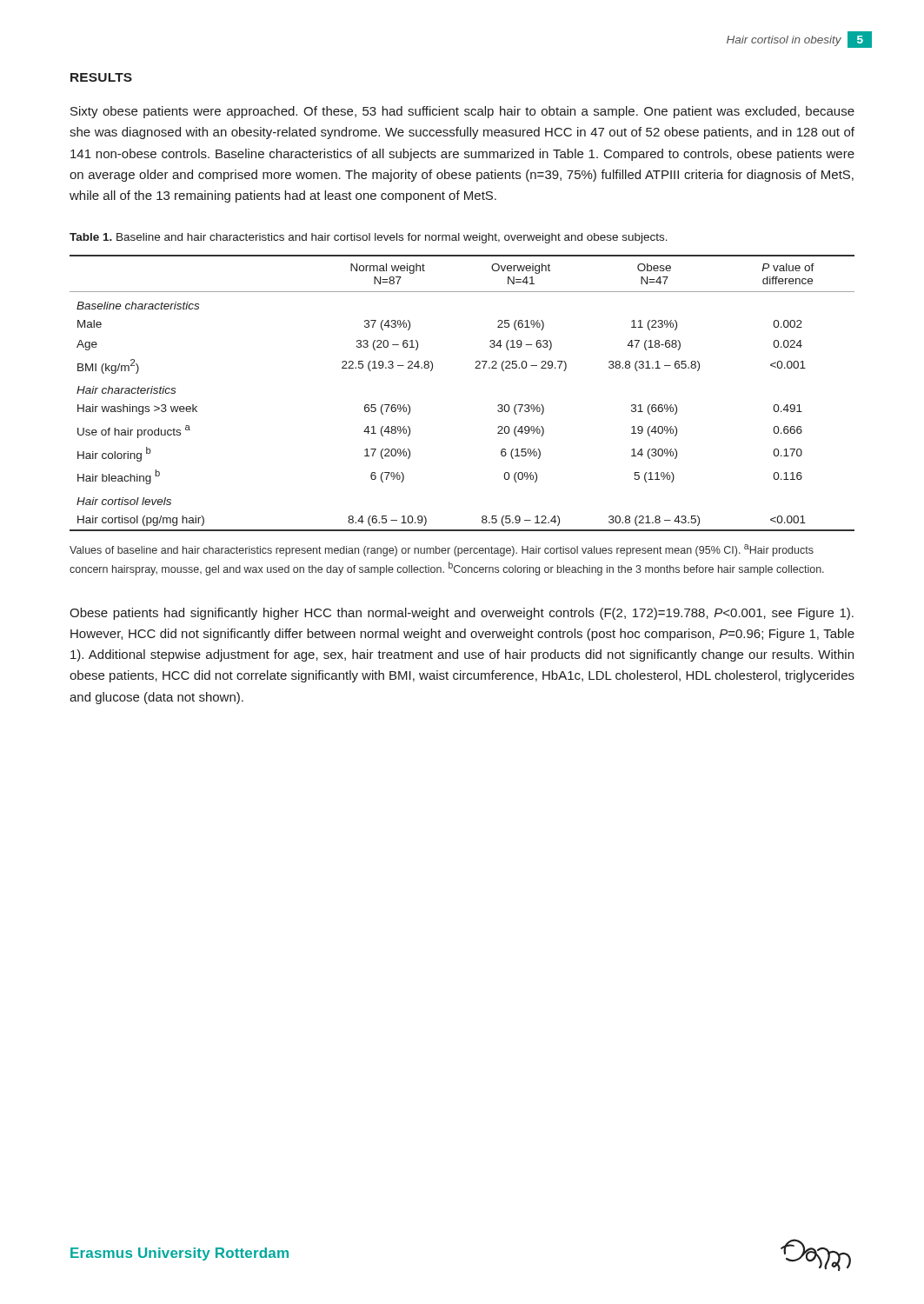The width and height of the screenshot is (924, 1304).
Task: Find the footnote containing "Values of baseline and"
Action: (x=447, y=558)
